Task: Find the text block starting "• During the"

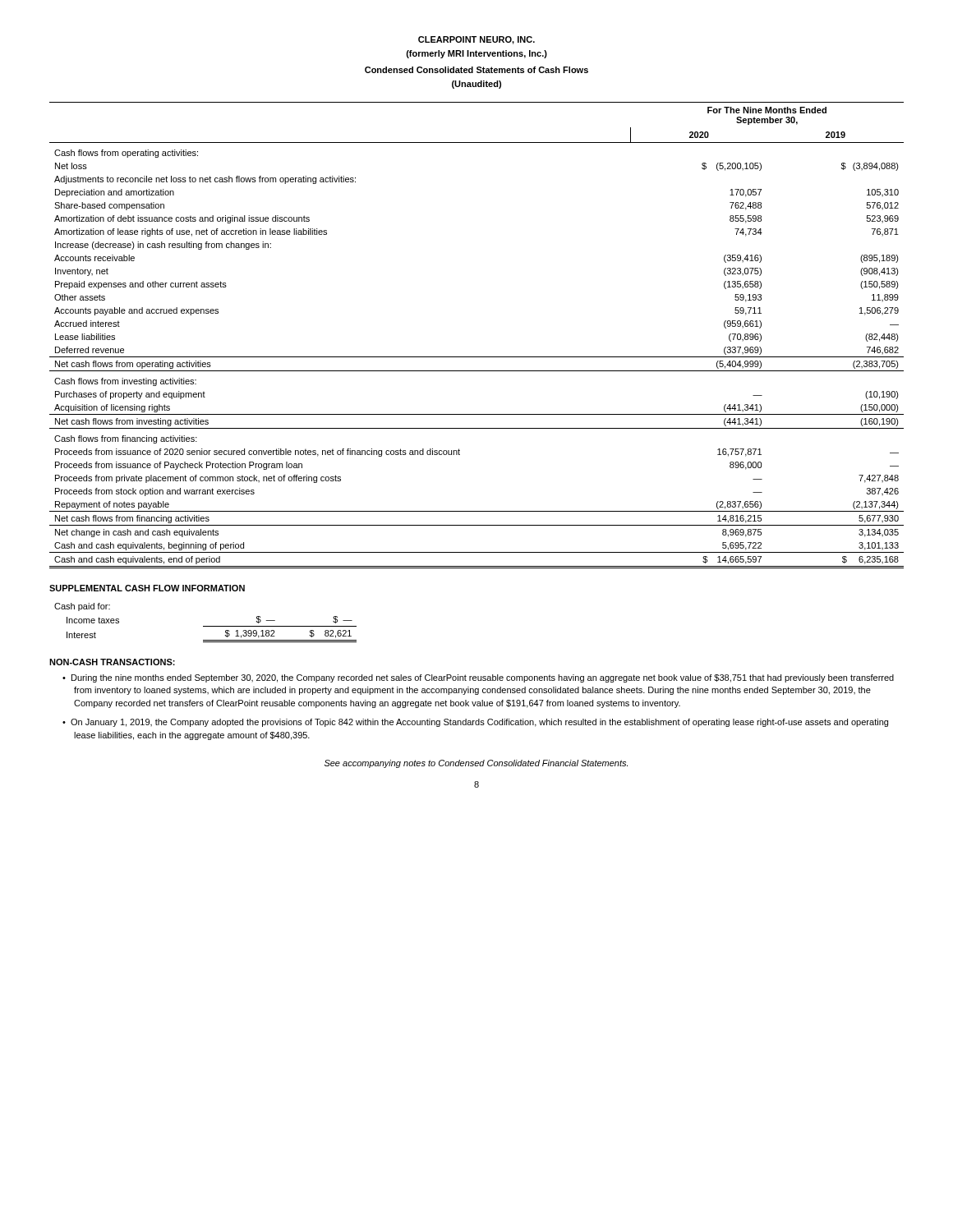Action: pos(478,690)
